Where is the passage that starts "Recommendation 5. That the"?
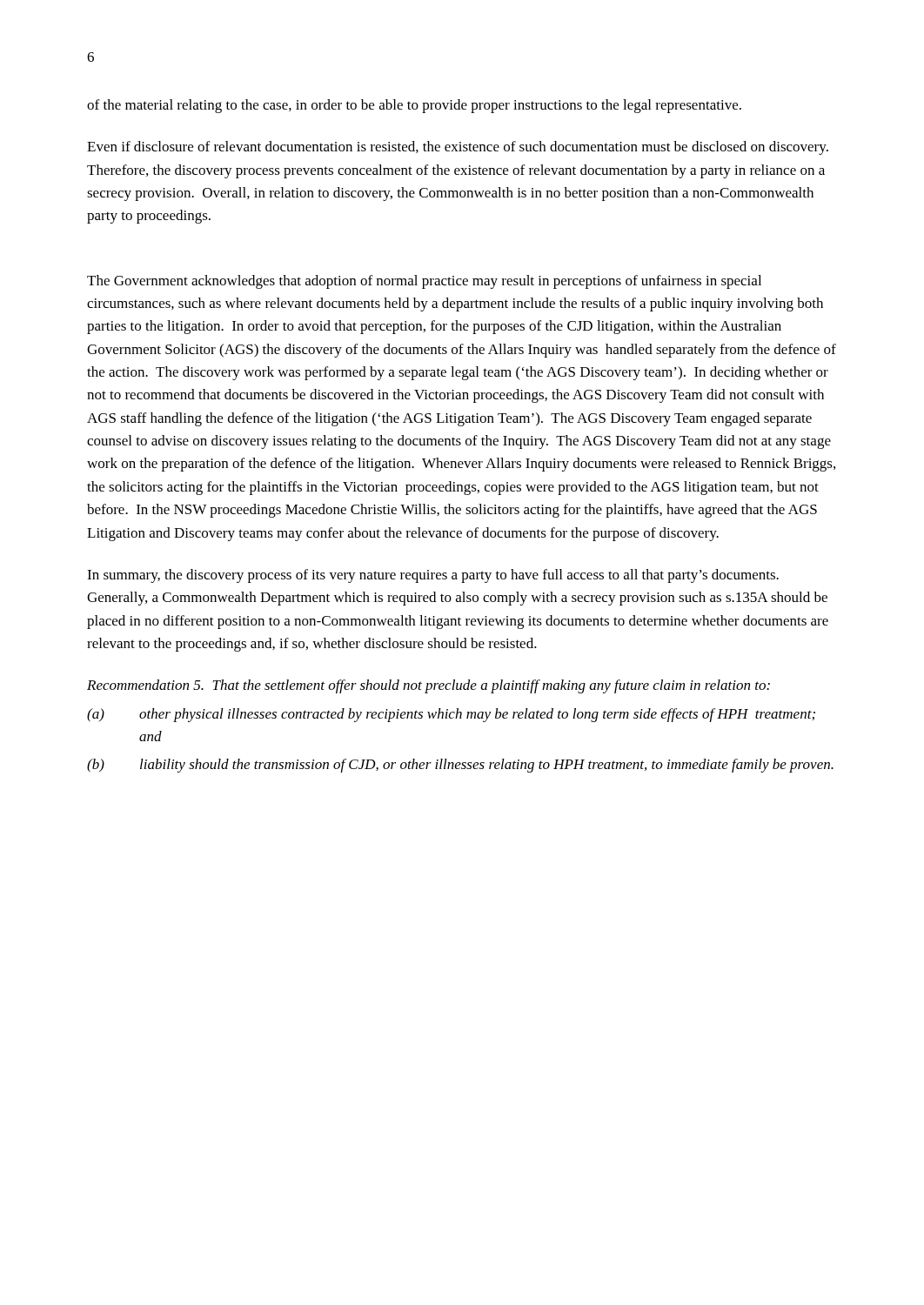This screenshot has width=924, height=1305. [429, 685]
